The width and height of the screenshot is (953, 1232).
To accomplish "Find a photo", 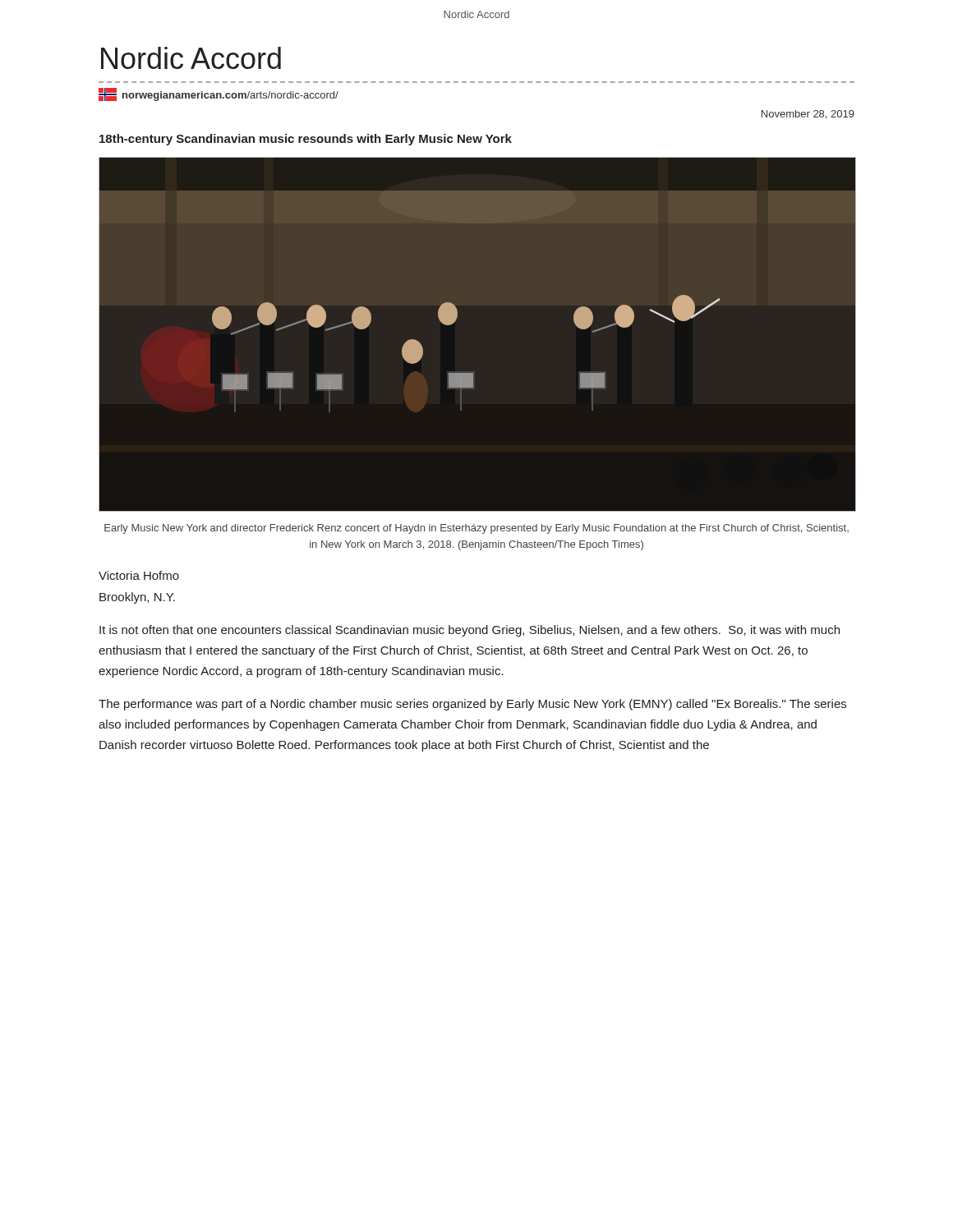I will [476, 334].
